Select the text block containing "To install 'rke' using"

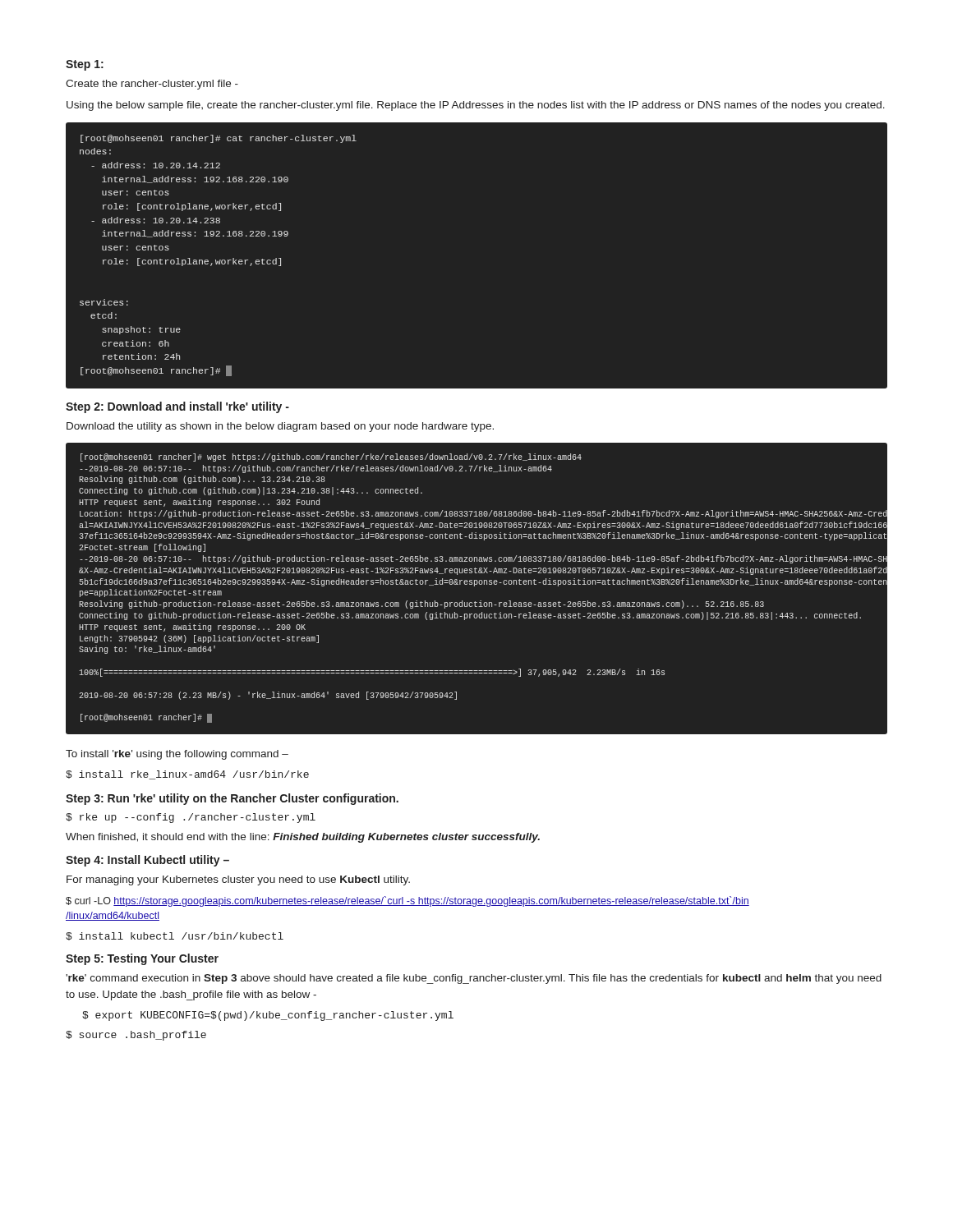pos(177,753)
